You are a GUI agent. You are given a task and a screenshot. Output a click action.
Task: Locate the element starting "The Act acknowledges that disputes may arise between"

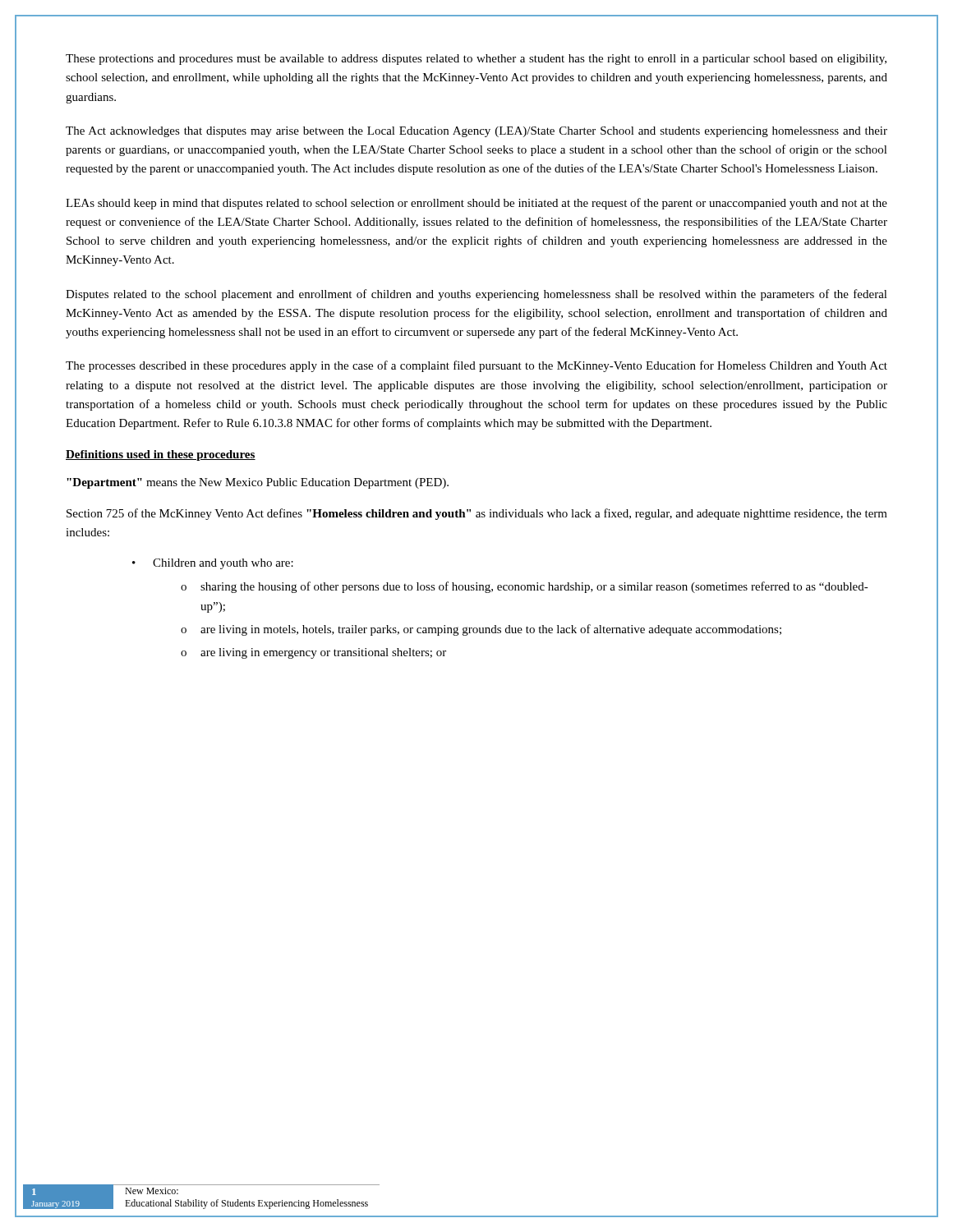476,150
